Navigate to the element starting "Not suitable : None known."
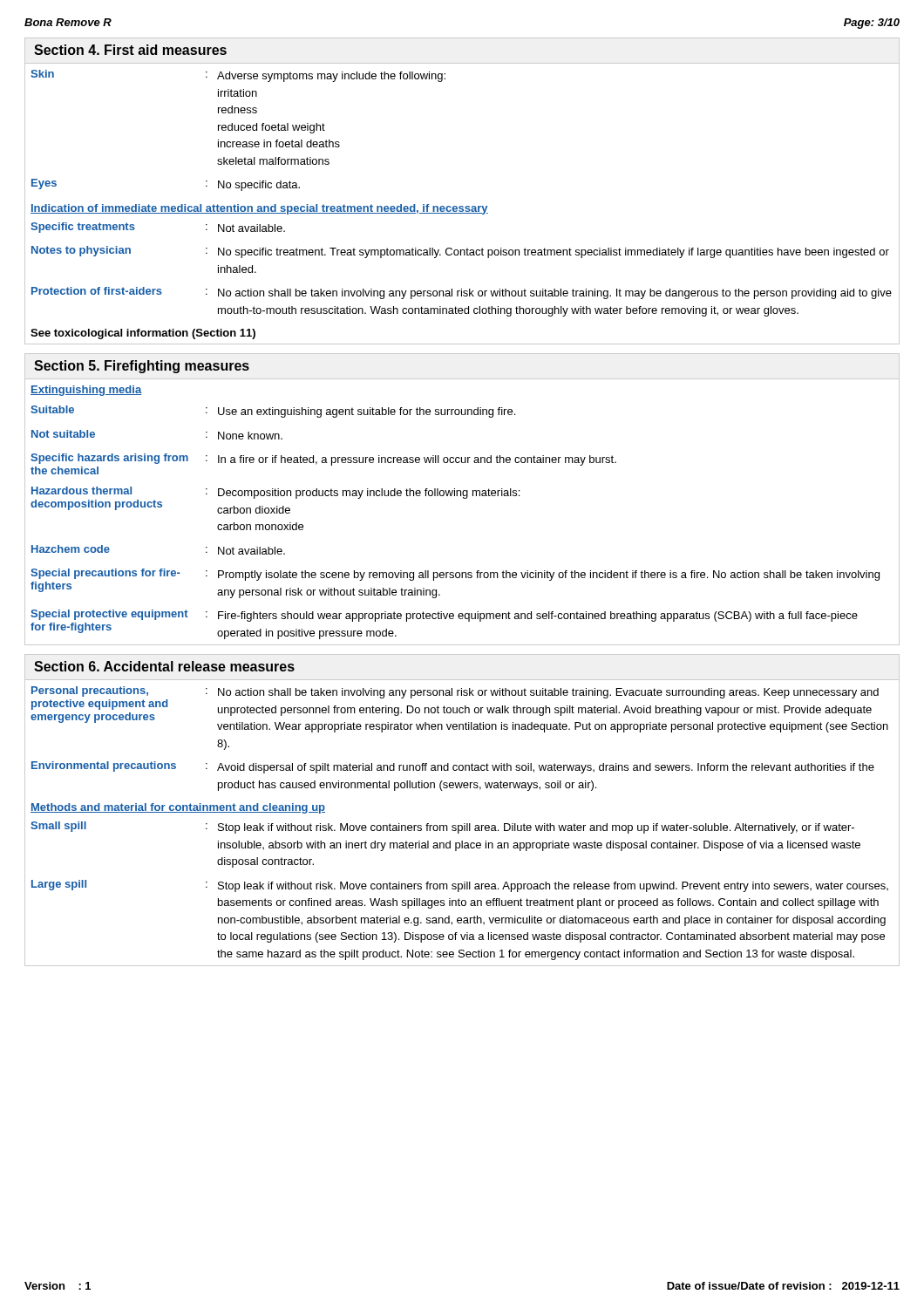Image resolution: width=924 pixels, height=1308 pixels. (x=63, y=436)
